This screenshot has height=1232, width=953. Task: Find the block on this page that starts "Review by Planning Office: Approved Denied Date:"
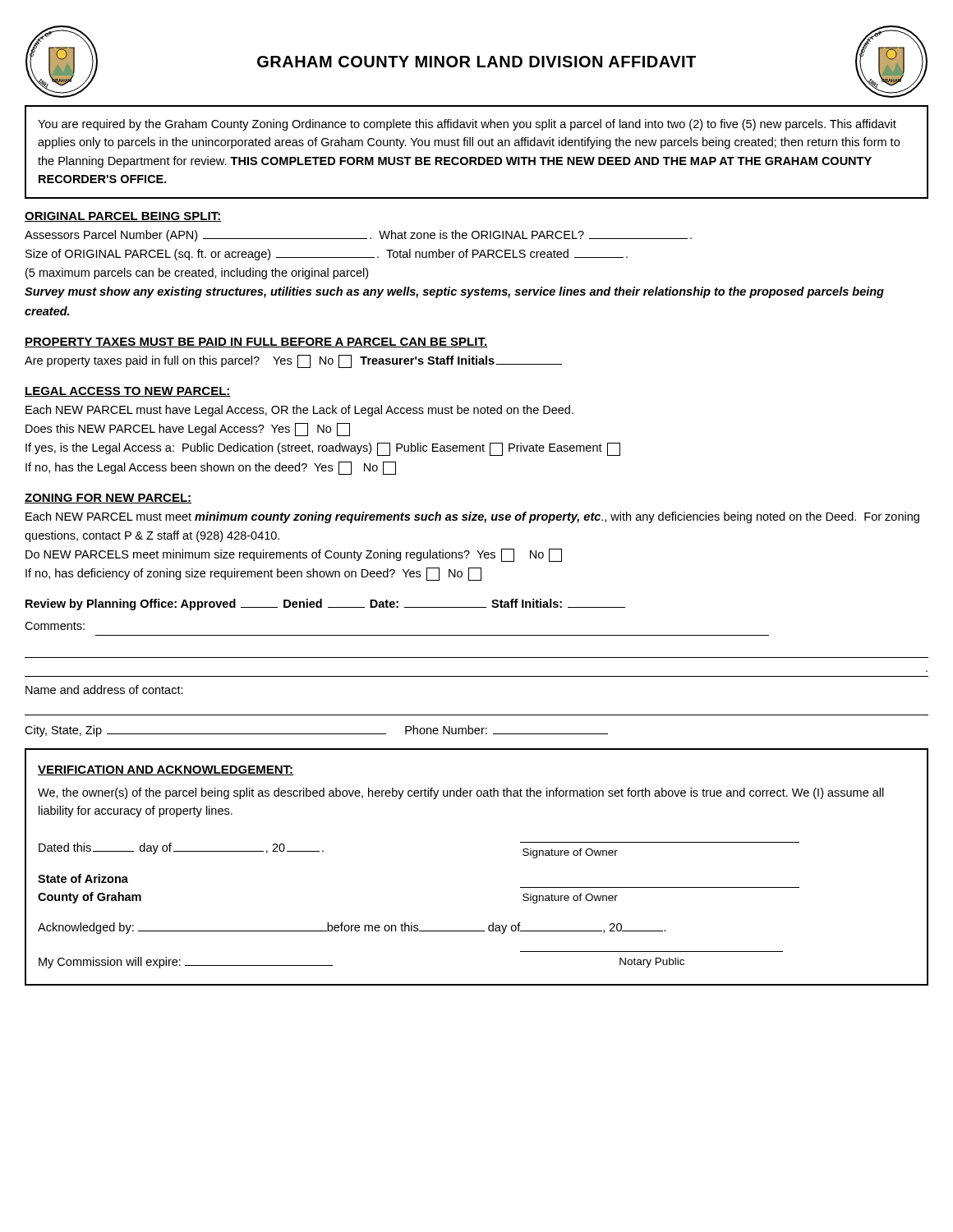click(x=325, y=603)
